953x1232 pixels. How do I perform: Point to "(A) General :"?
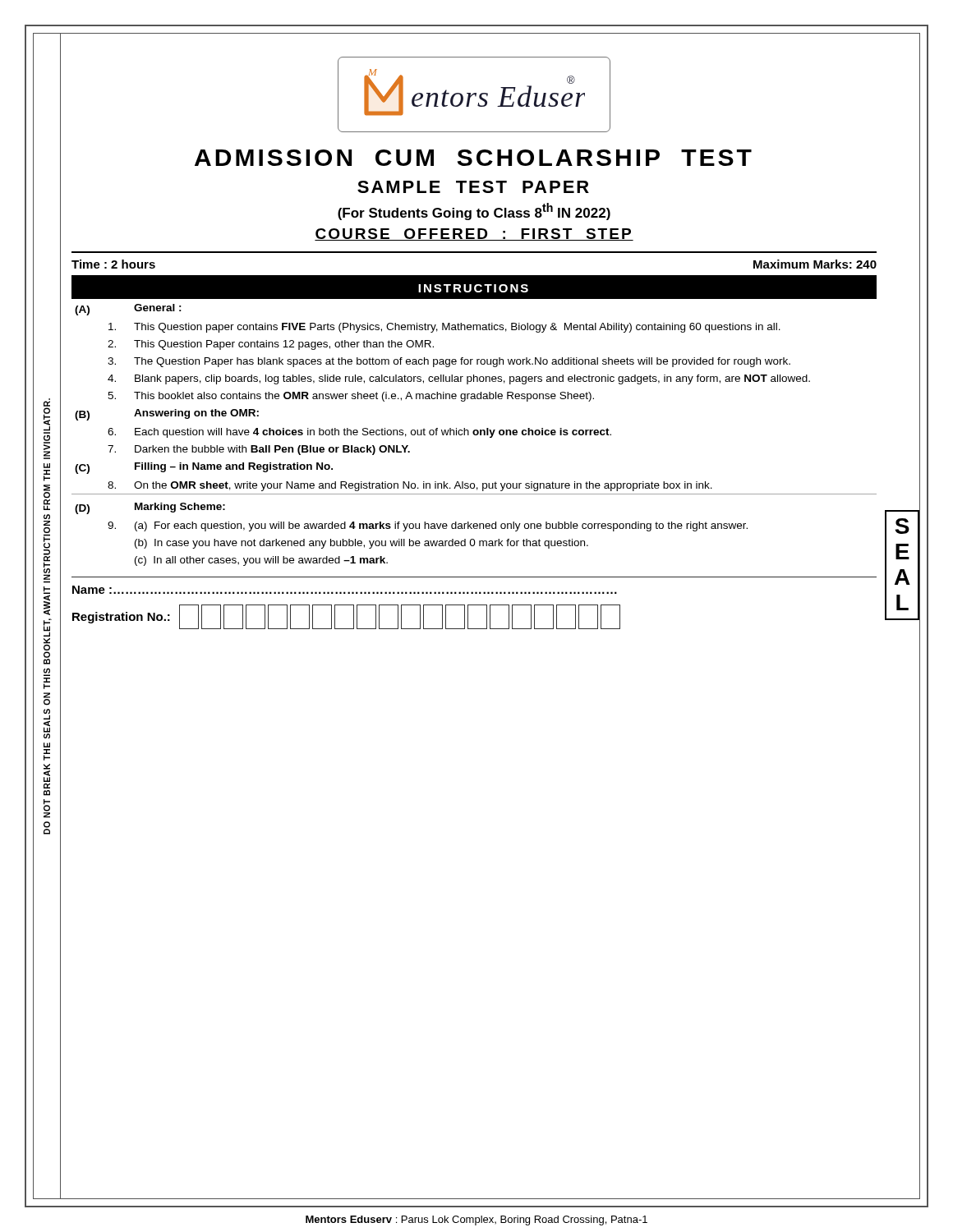coord(474,308)
